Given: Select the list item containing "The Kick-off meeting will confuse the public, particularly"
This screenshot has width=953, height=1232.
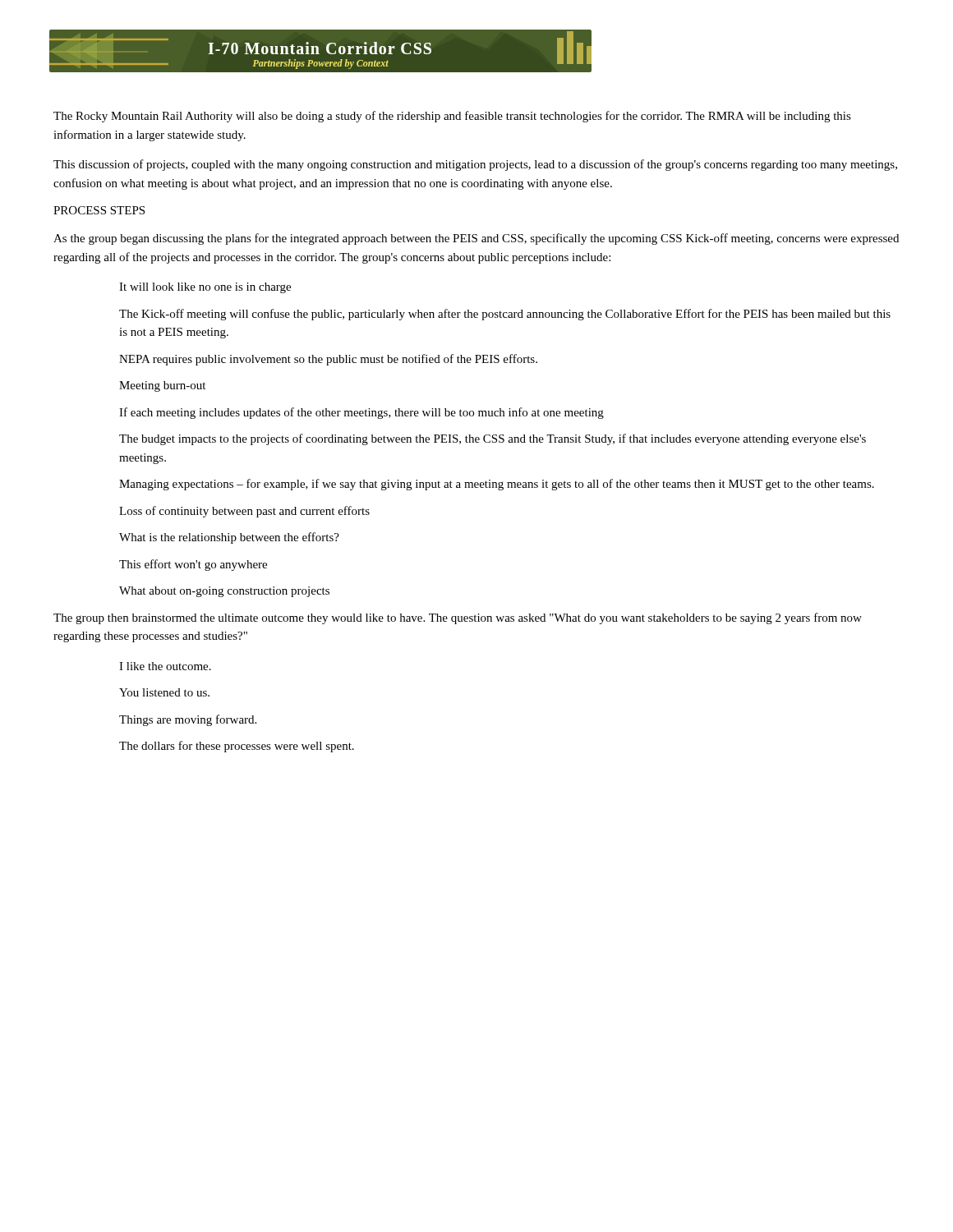Looking at the screenshot, I should tap(505, 323).
